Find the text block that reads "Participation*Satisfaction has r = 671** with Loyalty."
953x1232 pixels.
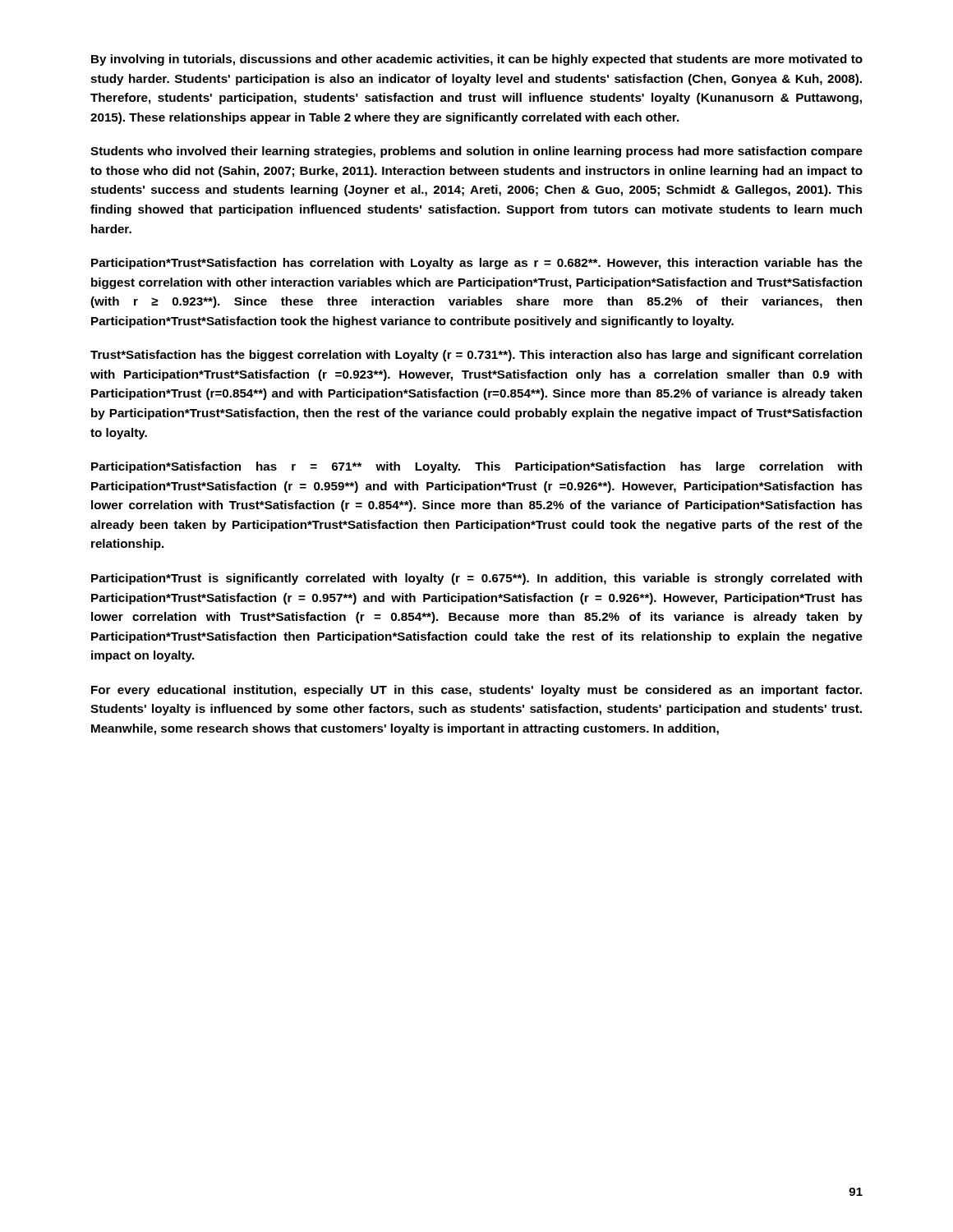coord(476,505)
